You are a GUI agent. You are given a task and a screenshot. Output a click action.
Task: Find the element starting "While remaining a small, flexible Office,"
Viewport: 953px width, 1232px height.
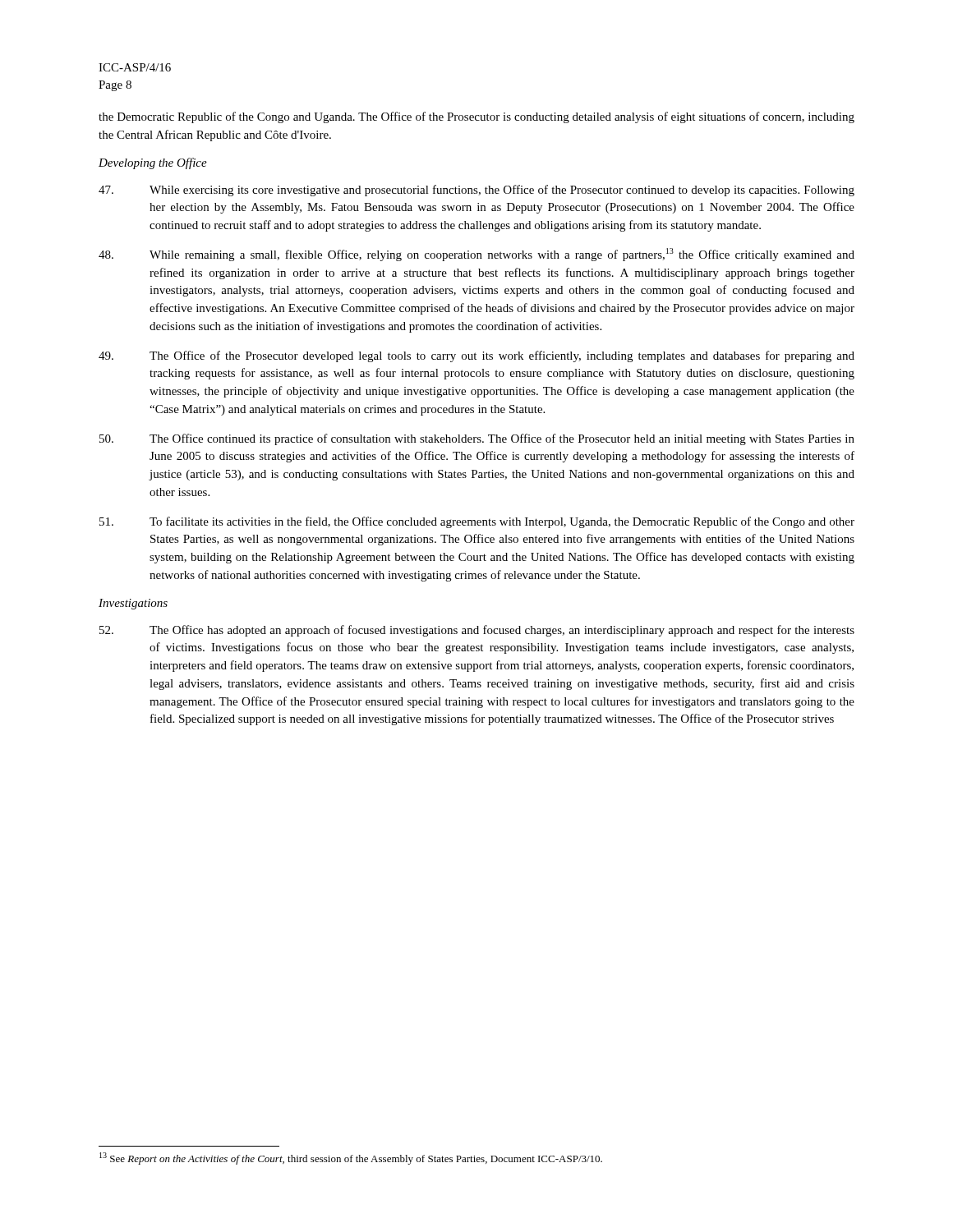(x=476, y=291)
